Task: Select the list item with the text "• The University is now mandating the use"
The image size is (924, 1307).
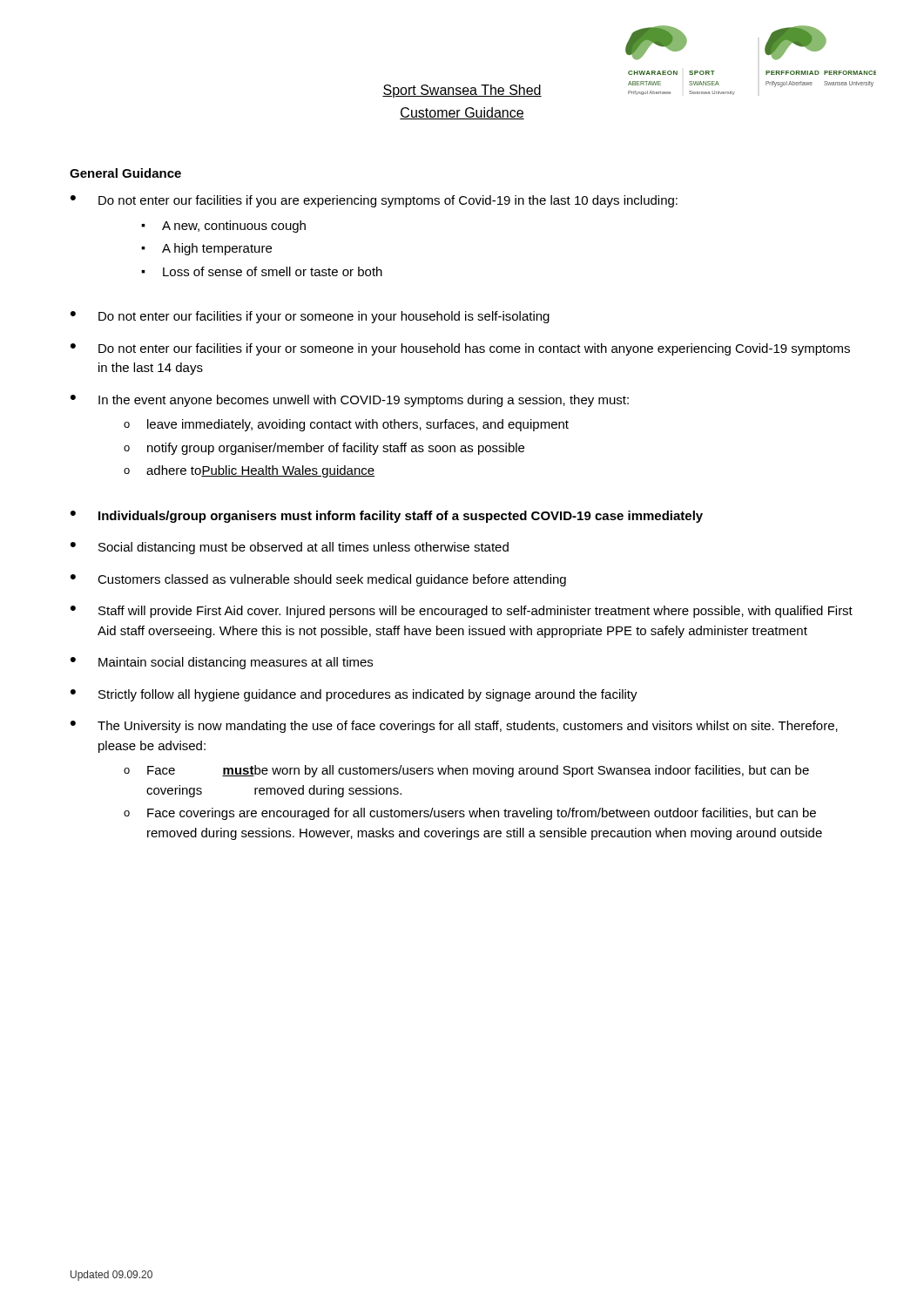Action: [454, 727]
